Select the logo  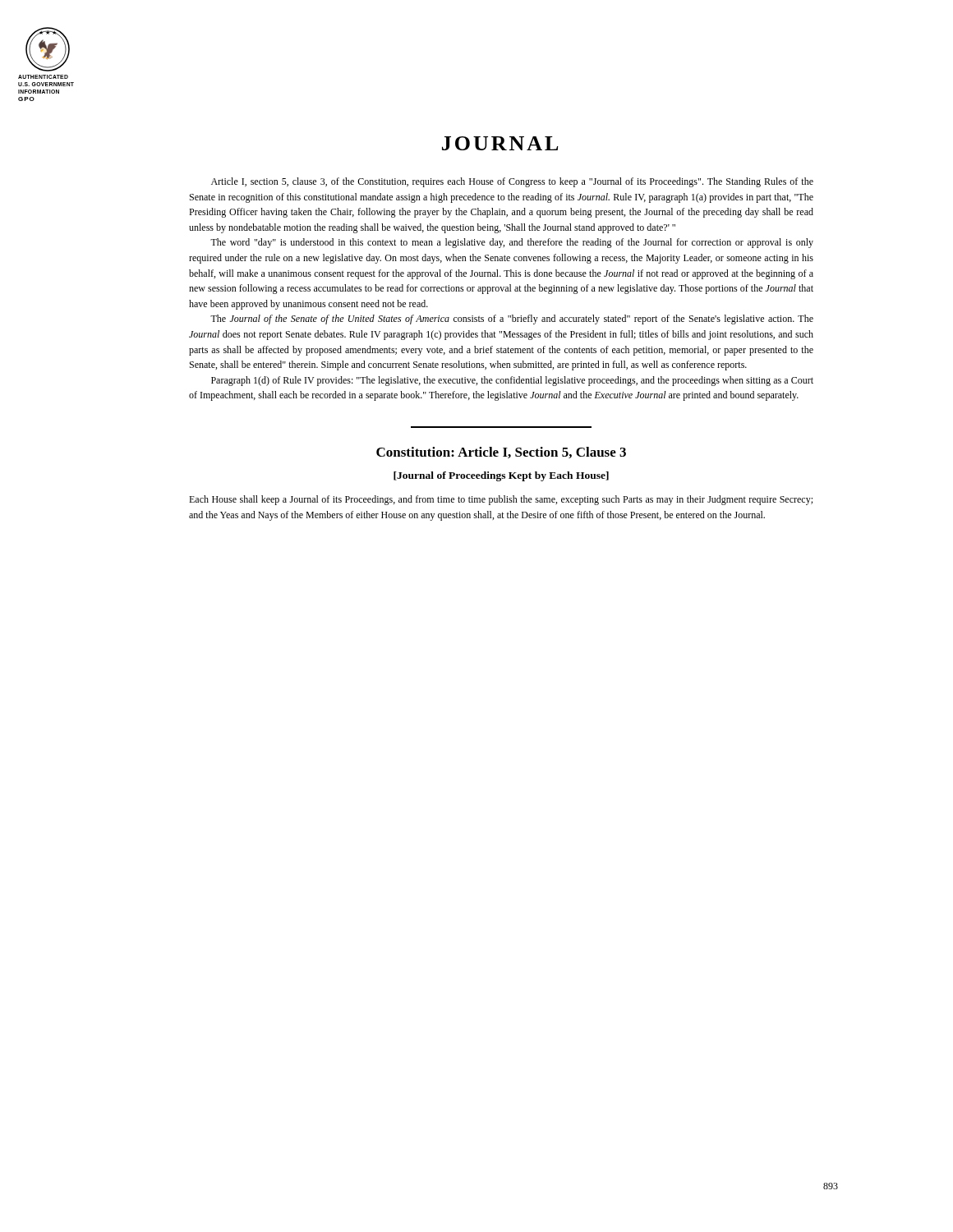click(x=55, y=60)
